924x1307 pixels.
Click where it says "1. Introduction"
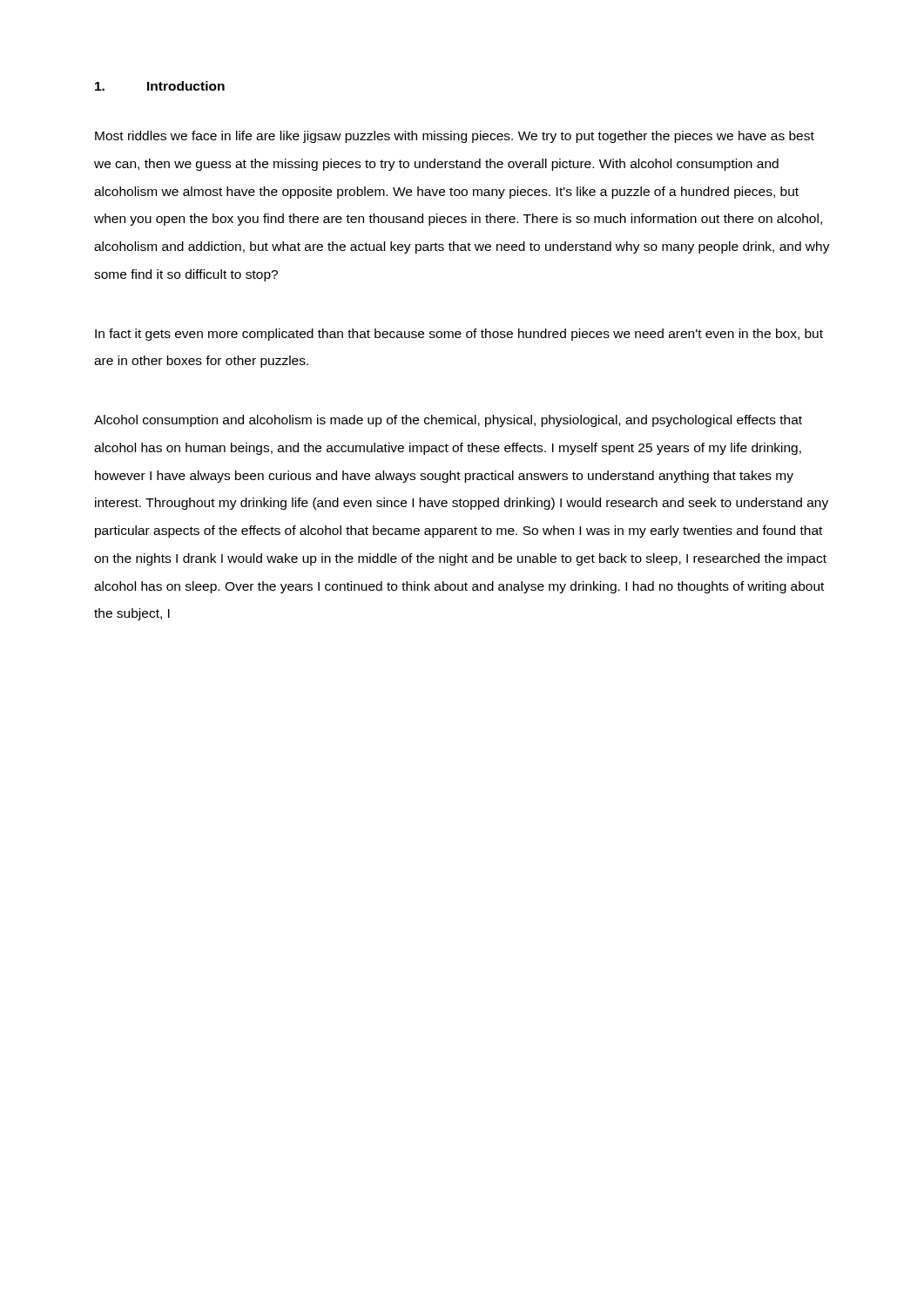(160, 86)
